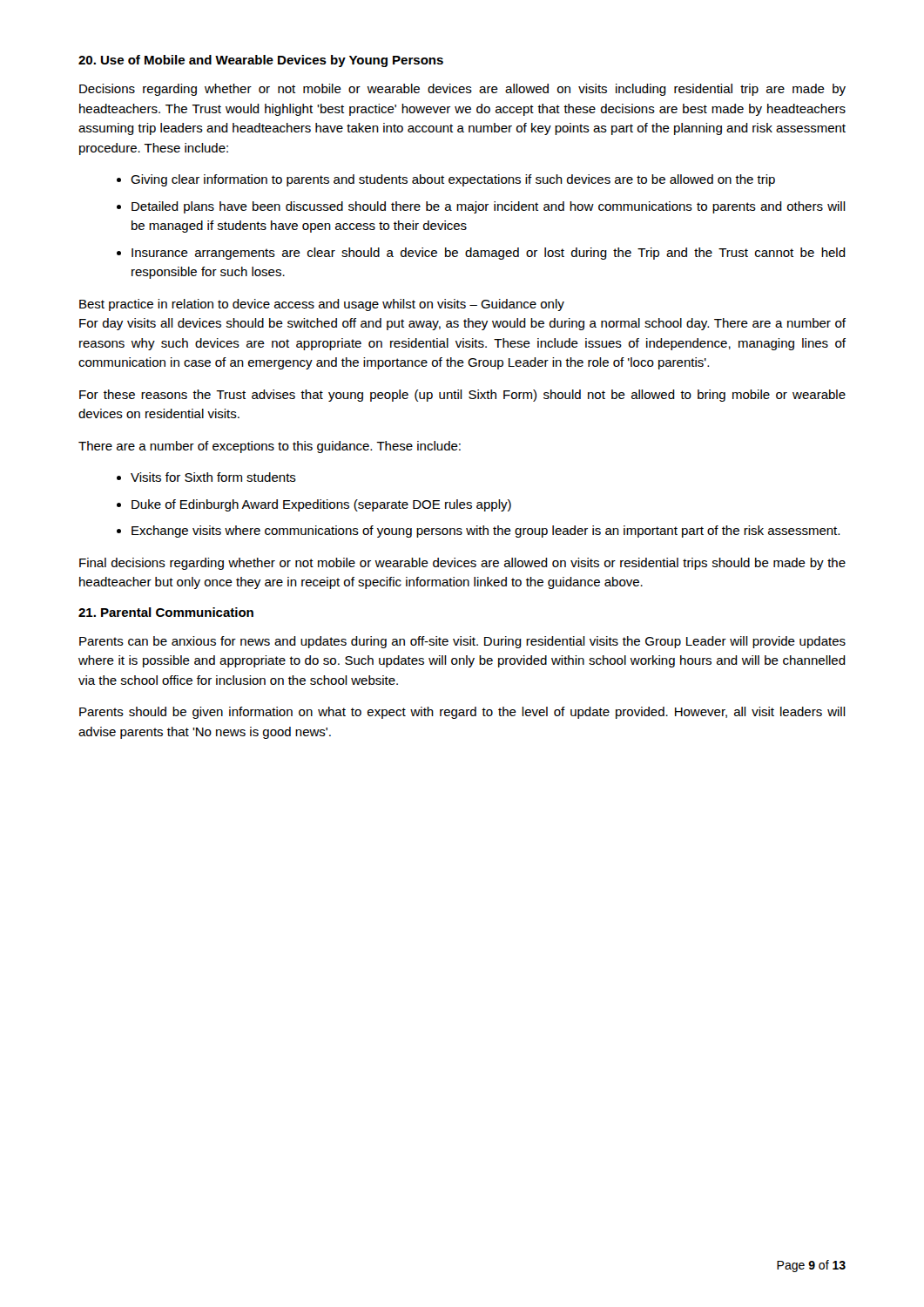
Task: Select the section header with the text "20. Use of"
Action: (x=261, y=60)
